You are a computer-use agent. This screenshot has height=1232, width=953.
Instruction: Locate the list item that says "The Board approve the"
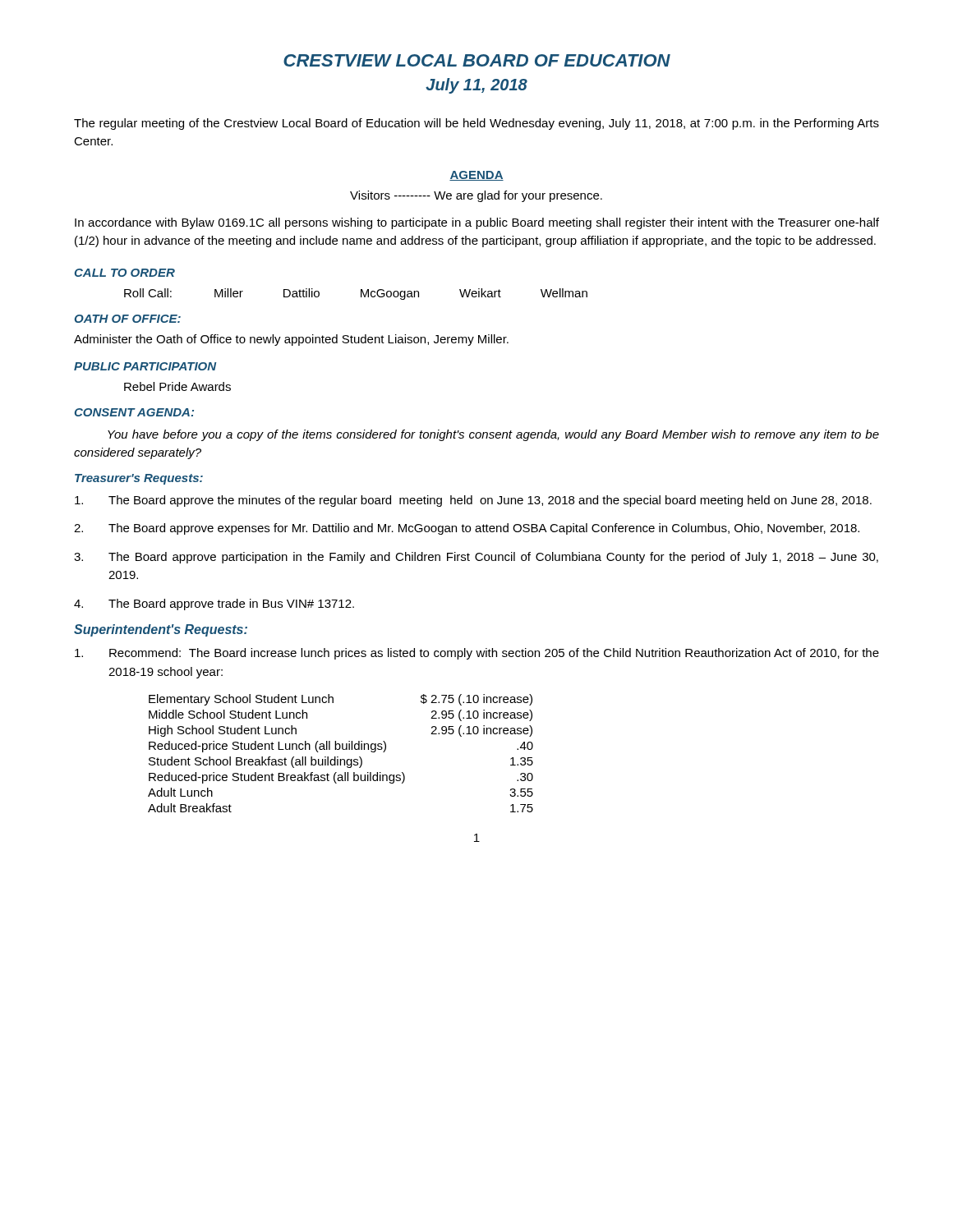pos(476,500)
